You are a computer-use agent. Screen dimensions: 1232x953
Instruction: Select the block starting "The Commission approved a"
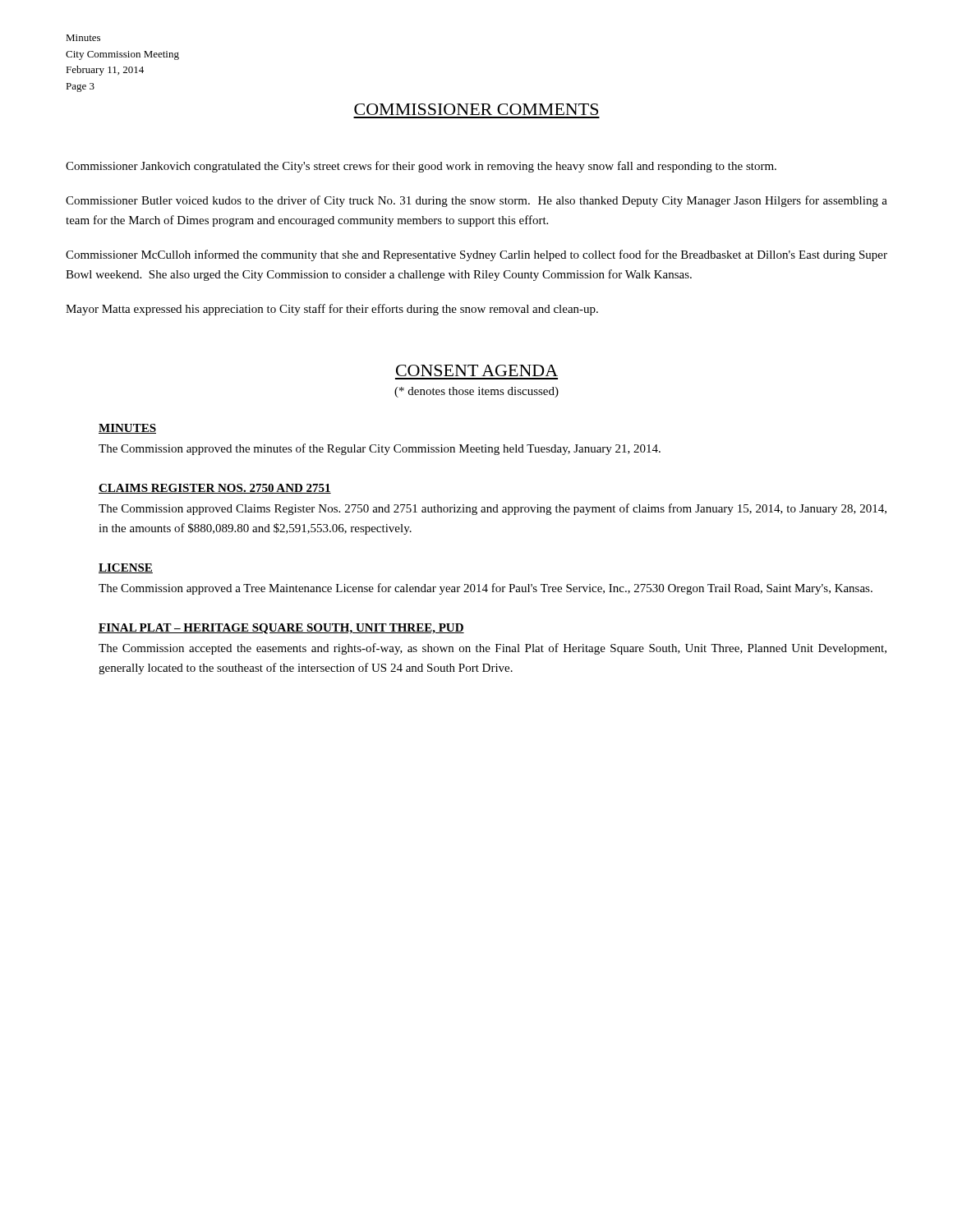pos(486,588)
